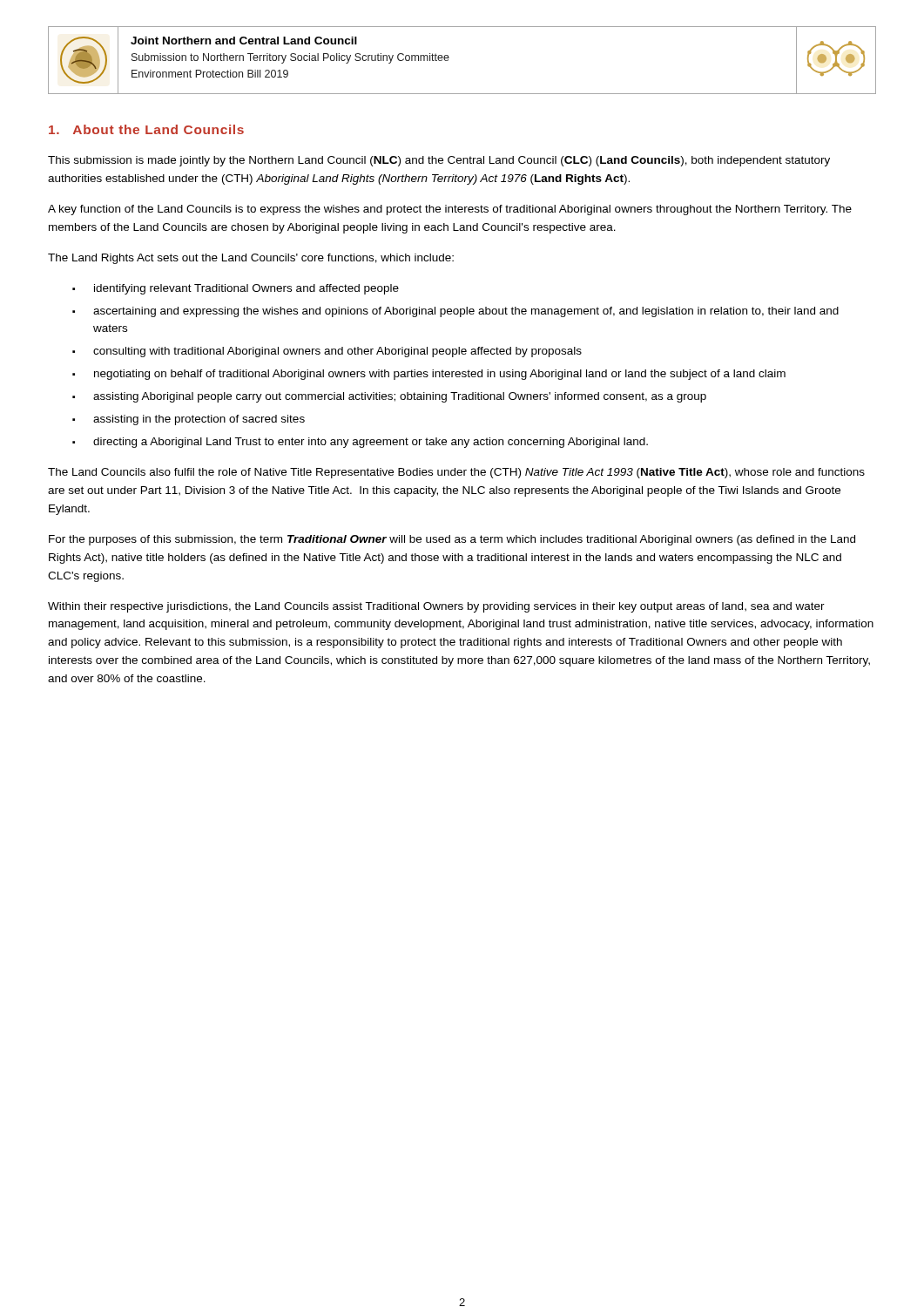This screenshot has width=924, height=1307.
Task: Find the block on this page that starts "For the purposes"
Action: (x=462, y=558)
